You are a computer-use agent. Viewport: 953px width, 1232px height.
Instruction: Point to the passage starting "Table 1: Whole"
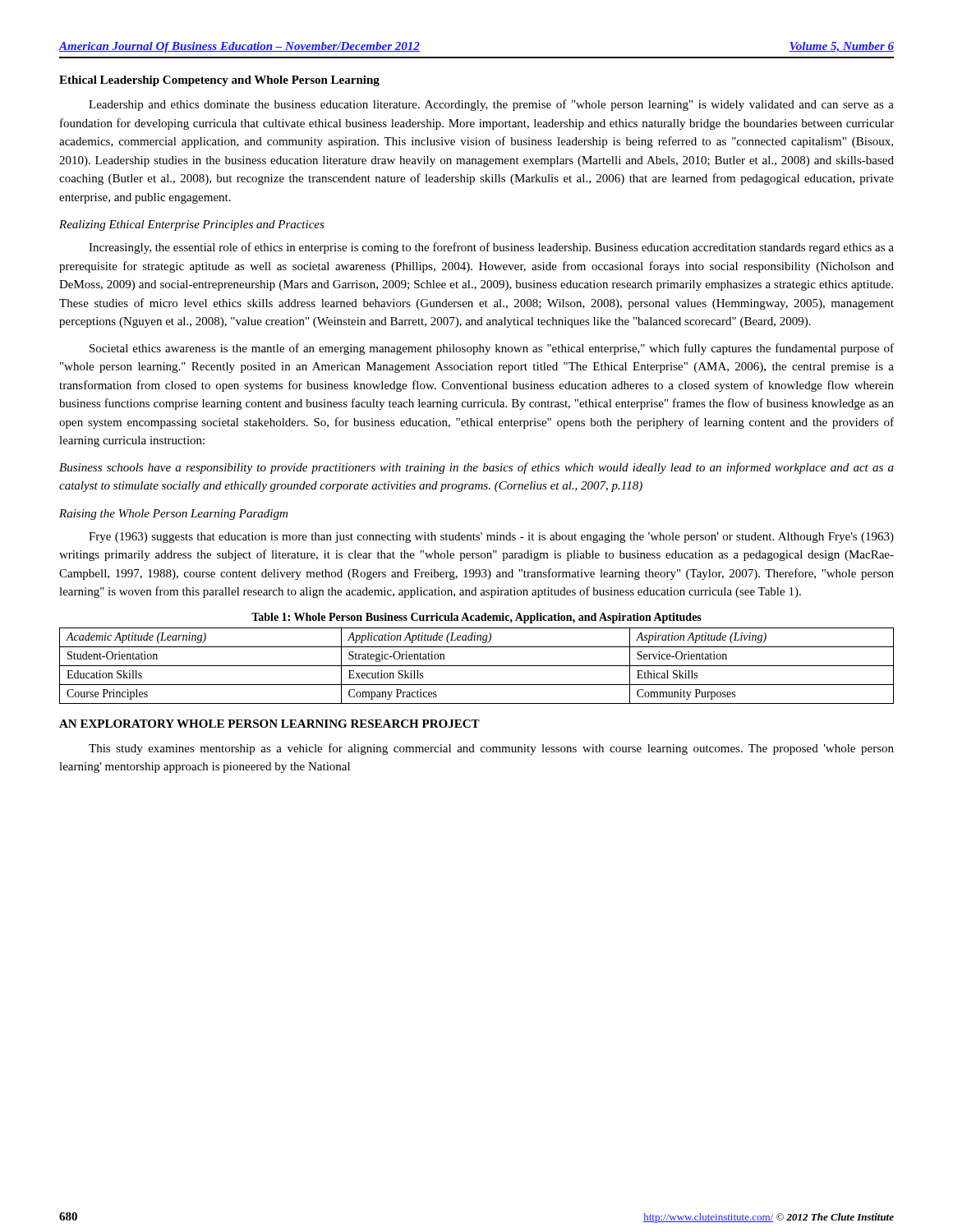pyautogui.click(x=476, y=617)
